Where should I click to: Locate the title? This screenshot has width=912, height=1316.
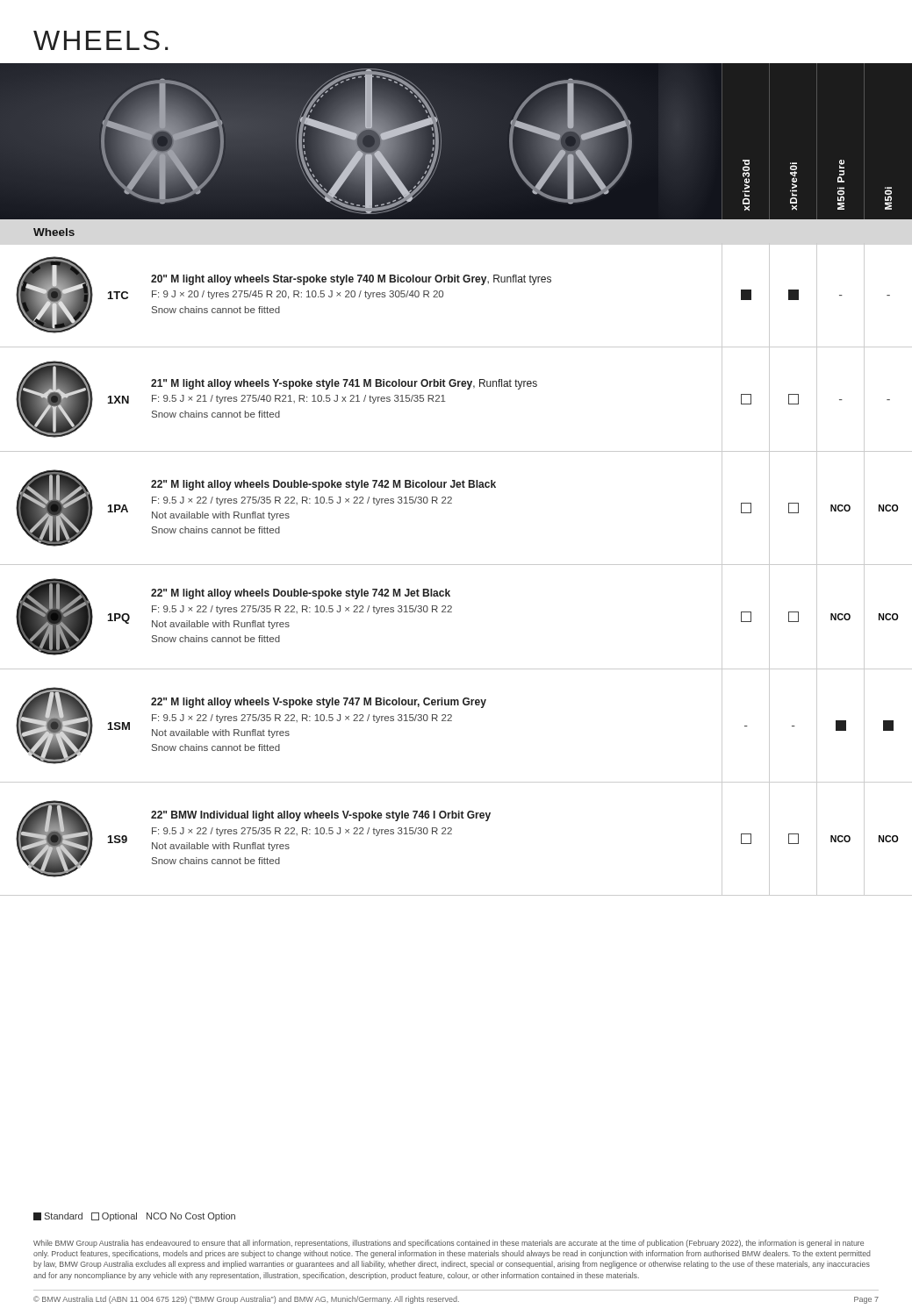(103, 40)
